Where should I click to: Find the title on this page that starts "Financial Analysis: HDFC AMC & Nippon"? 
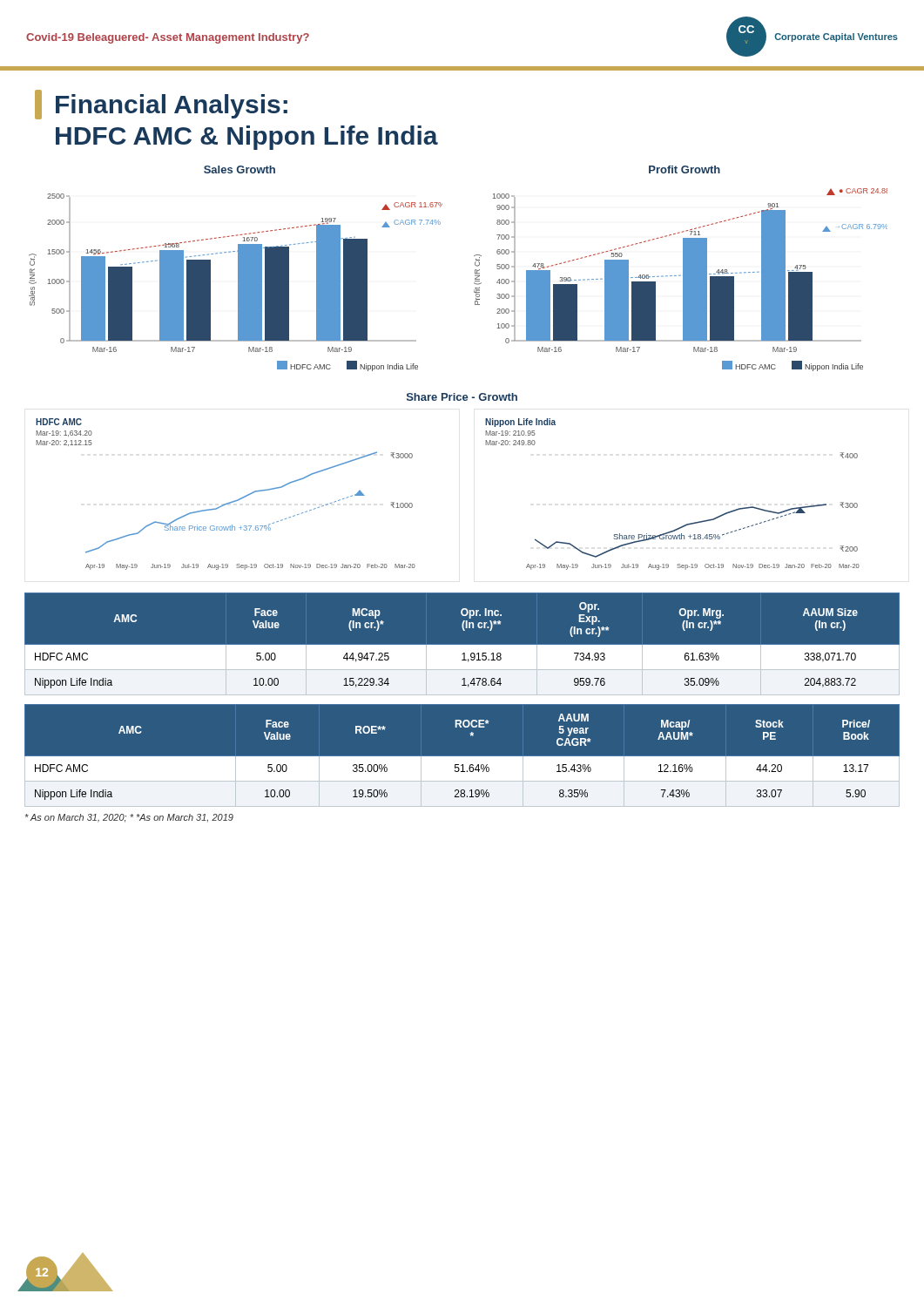click(161, 105)
